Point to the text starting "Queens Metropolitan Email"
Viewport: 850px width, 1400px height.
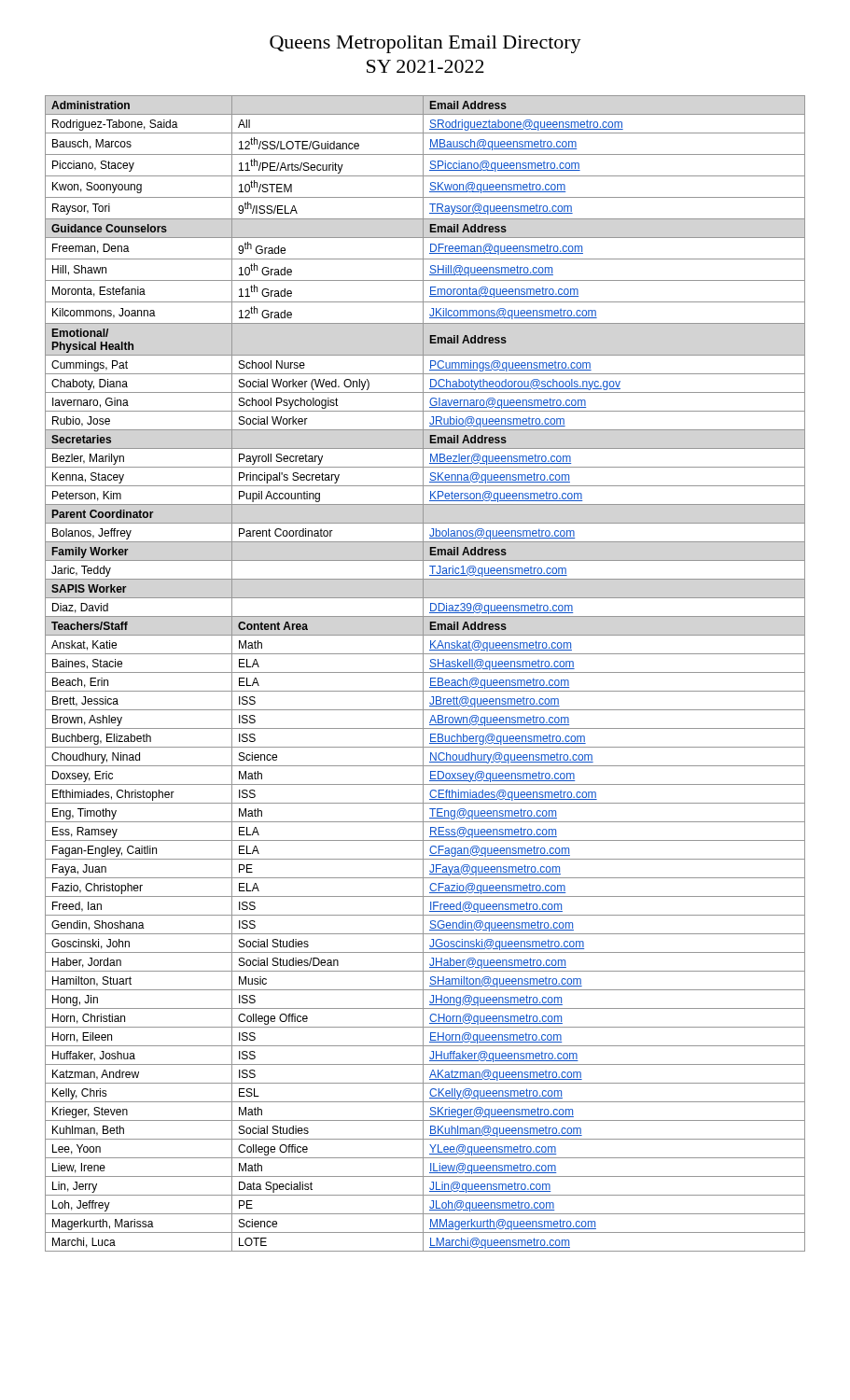tap(425, 54)
